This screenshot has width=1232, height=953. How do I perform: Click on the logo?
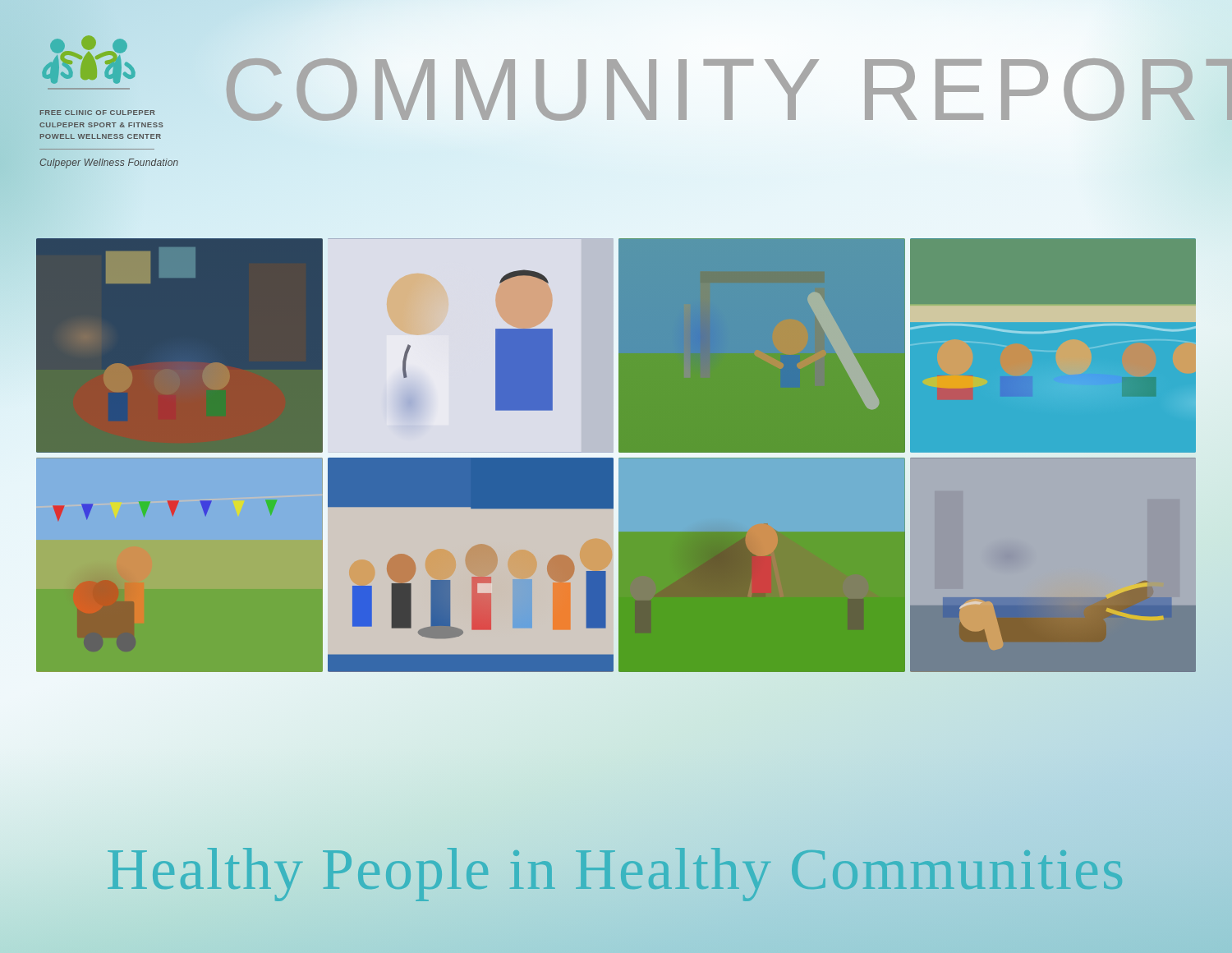(122, 103)
